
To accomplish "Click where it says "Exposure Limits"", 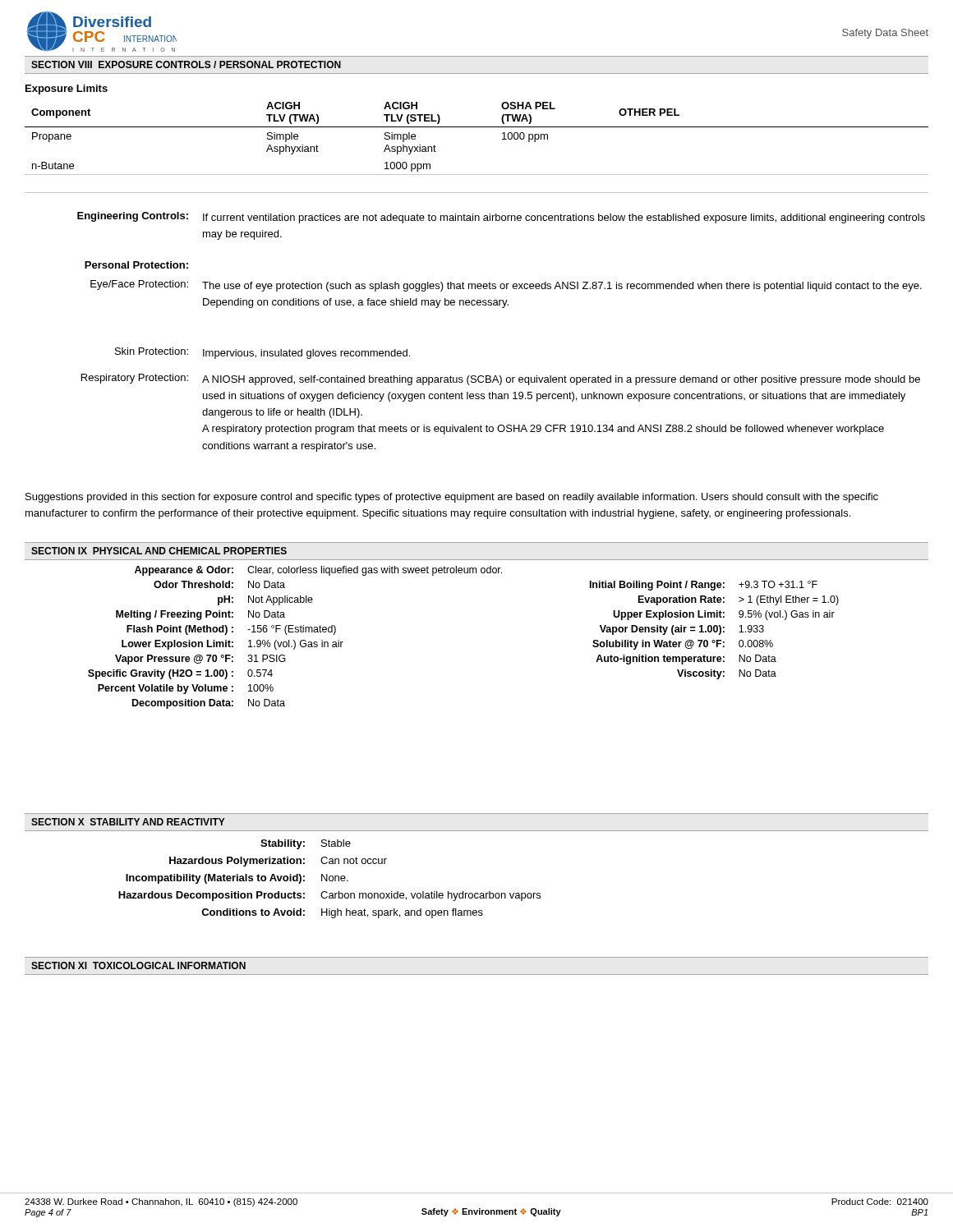I will coord(66,88).
